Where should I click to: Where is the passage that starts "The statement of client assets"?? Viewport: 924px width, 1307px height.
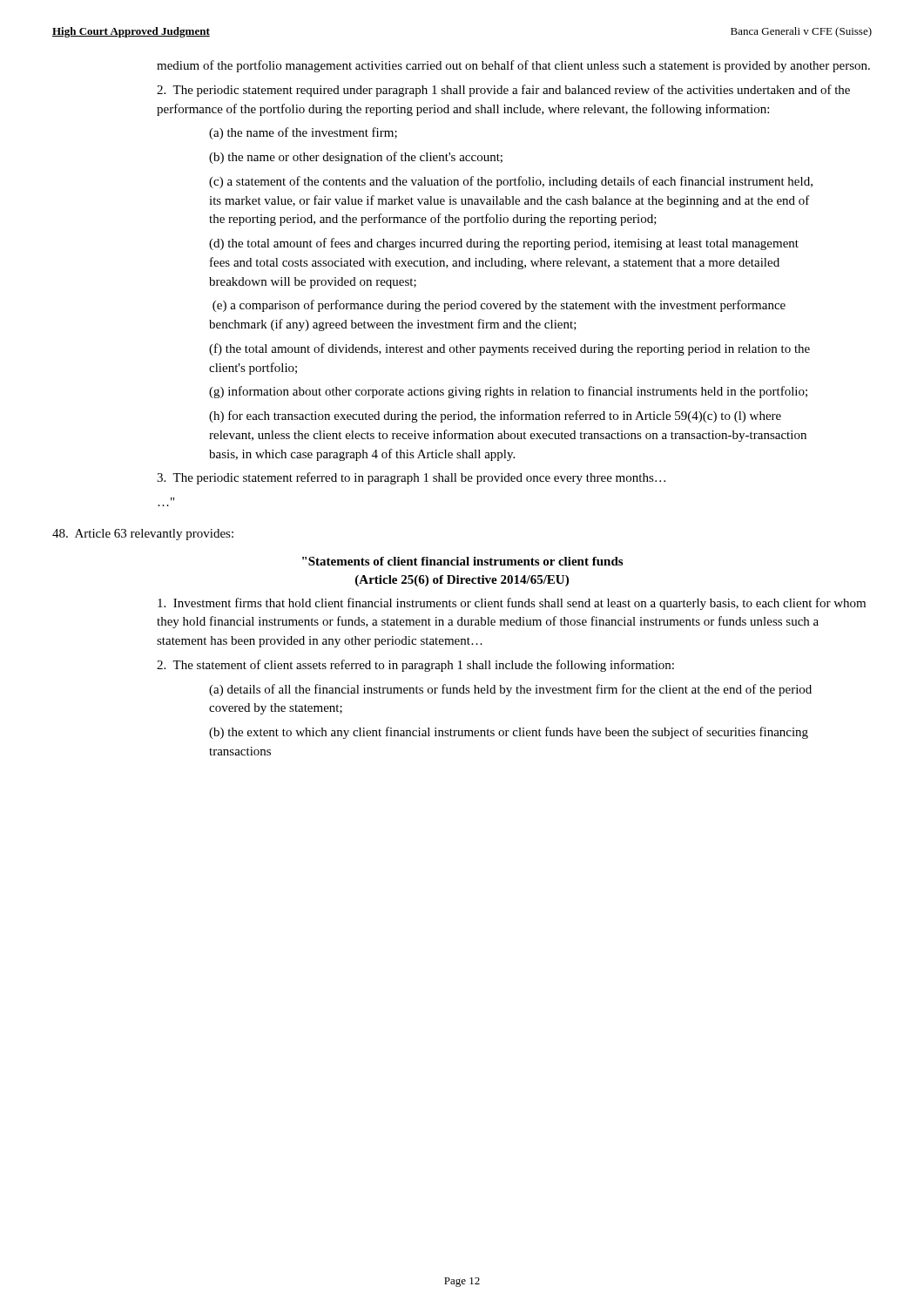[x=514, y=665]
